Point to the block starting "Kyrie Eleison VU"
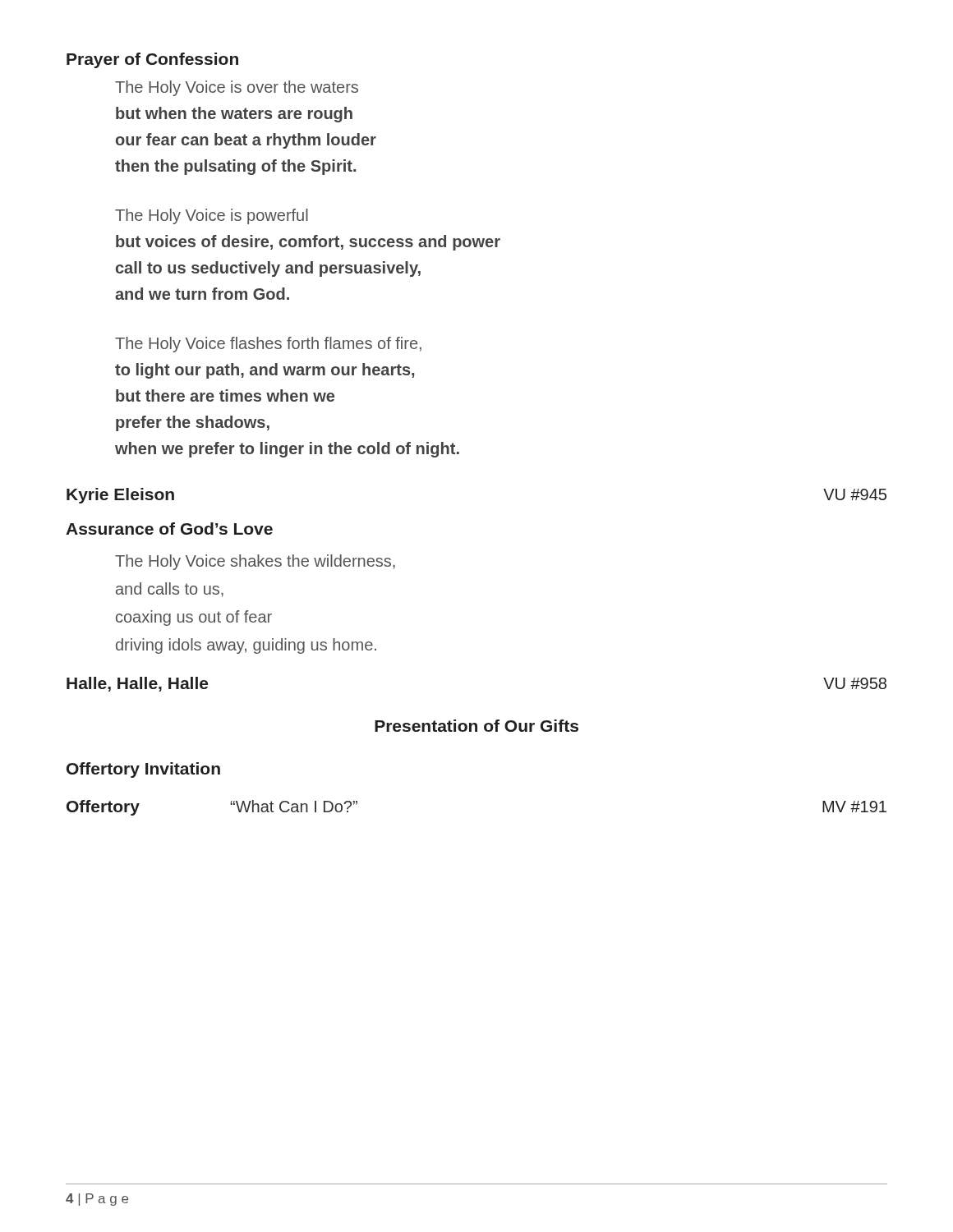953x1232 pixels. (x=120, y=495)
